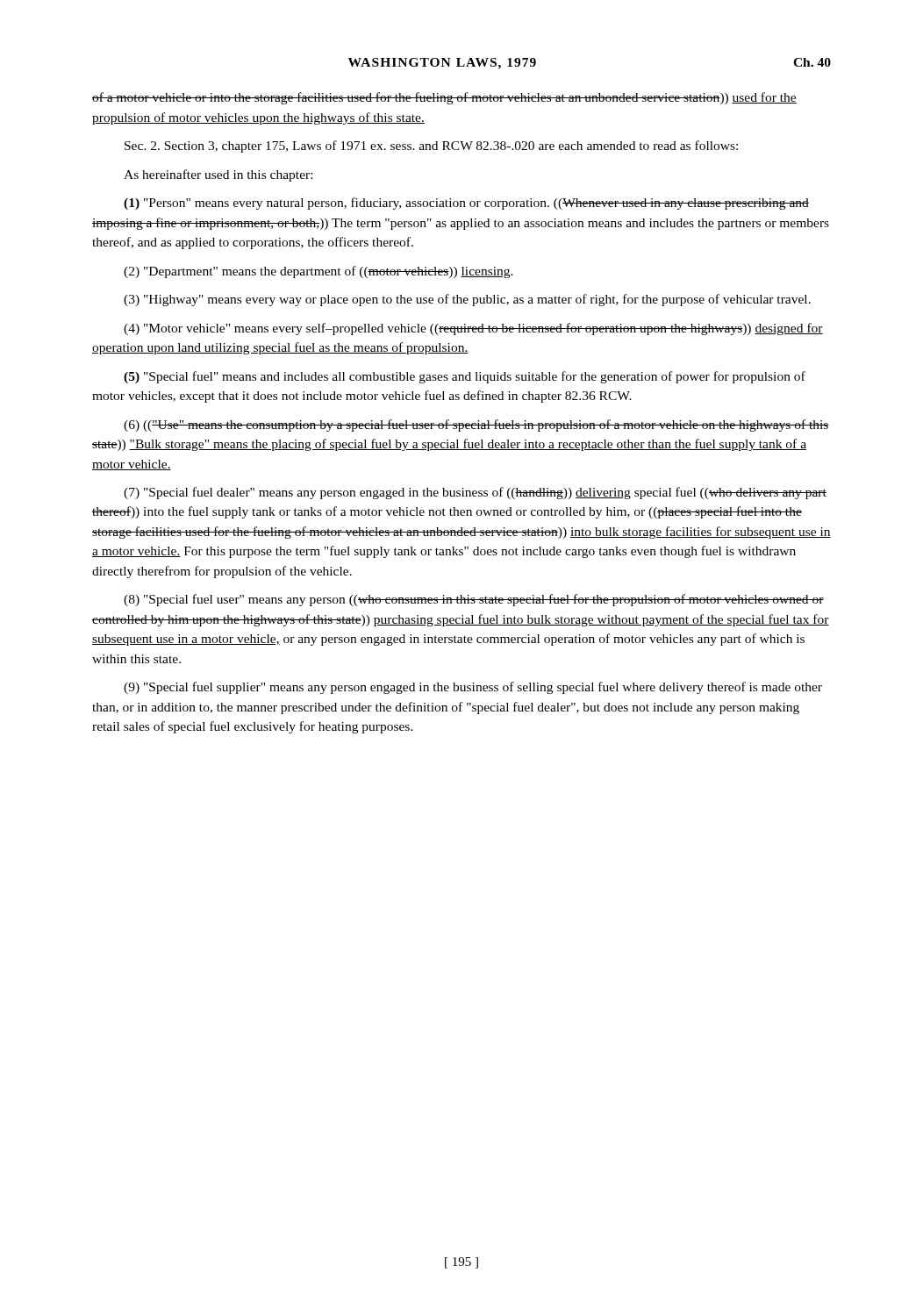Navigate to the region starting "(7) "Special fuel dealer" means any person engaged"
The image size is (923, 1316).
coord(461,531)
